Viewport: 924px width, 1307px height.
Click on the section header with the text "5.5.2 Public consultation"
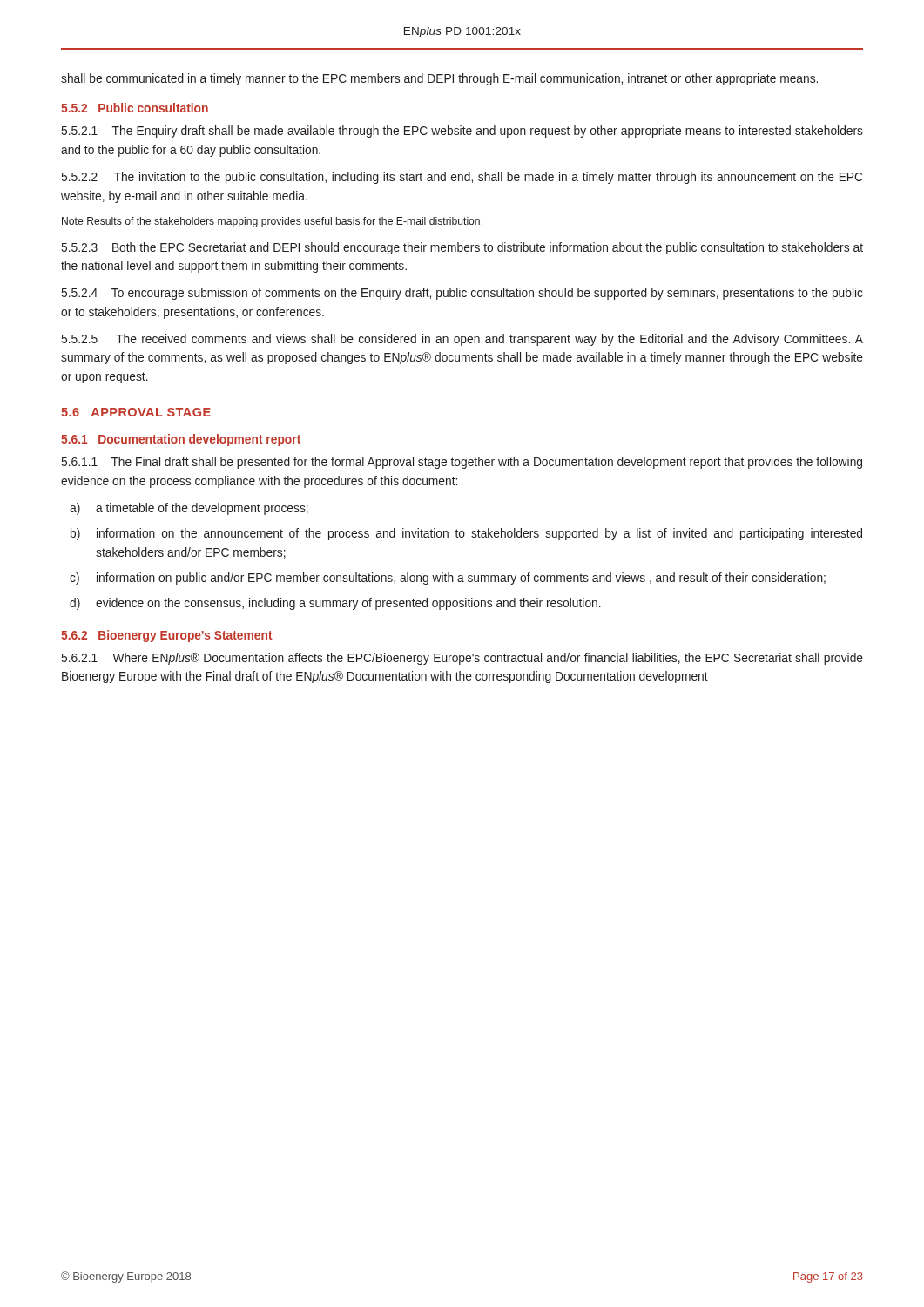point(135,109)
